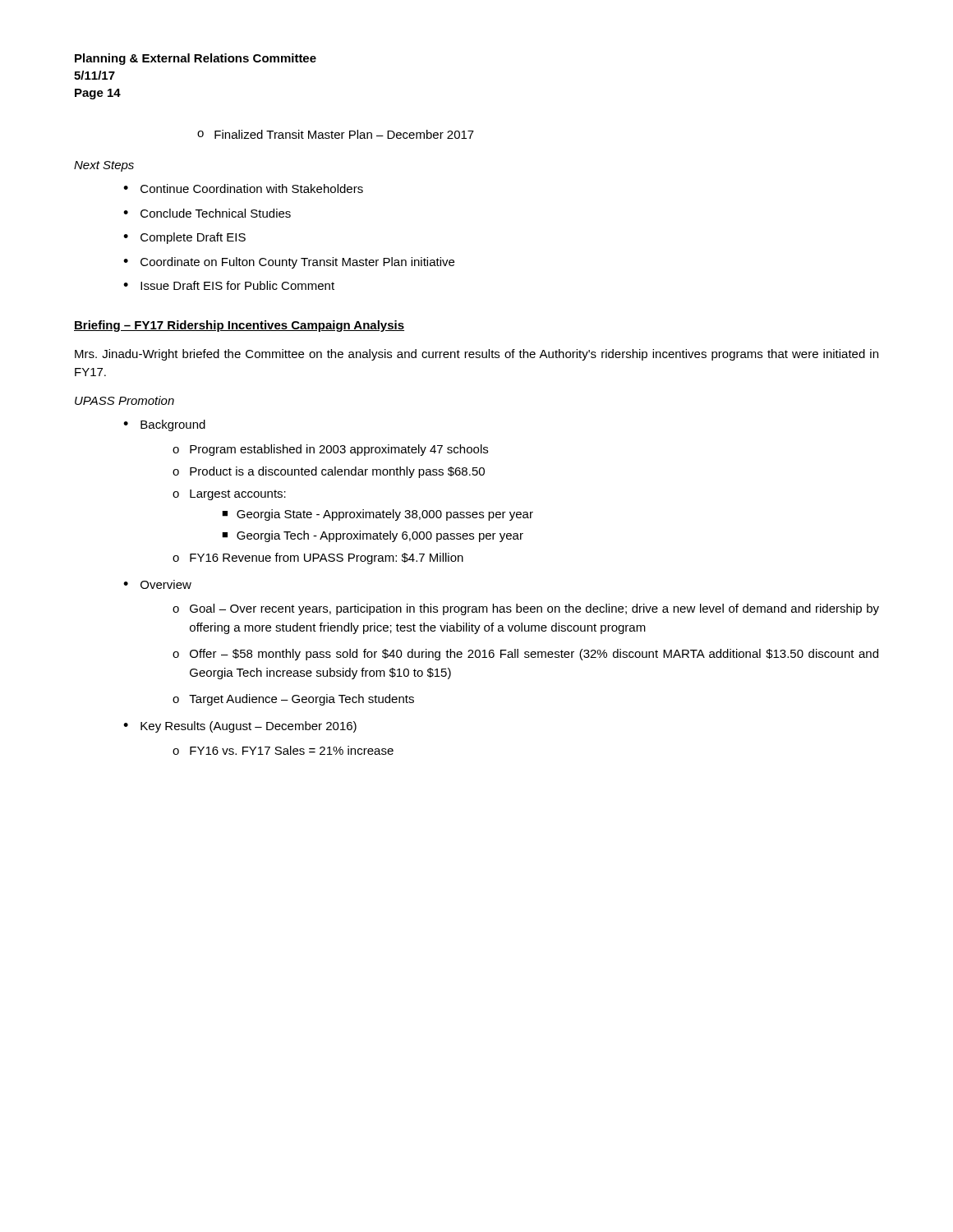Viewport: 953px width, 1232px height.
Task: Navigate to the text block starting "• Background"
Action: 164,424
